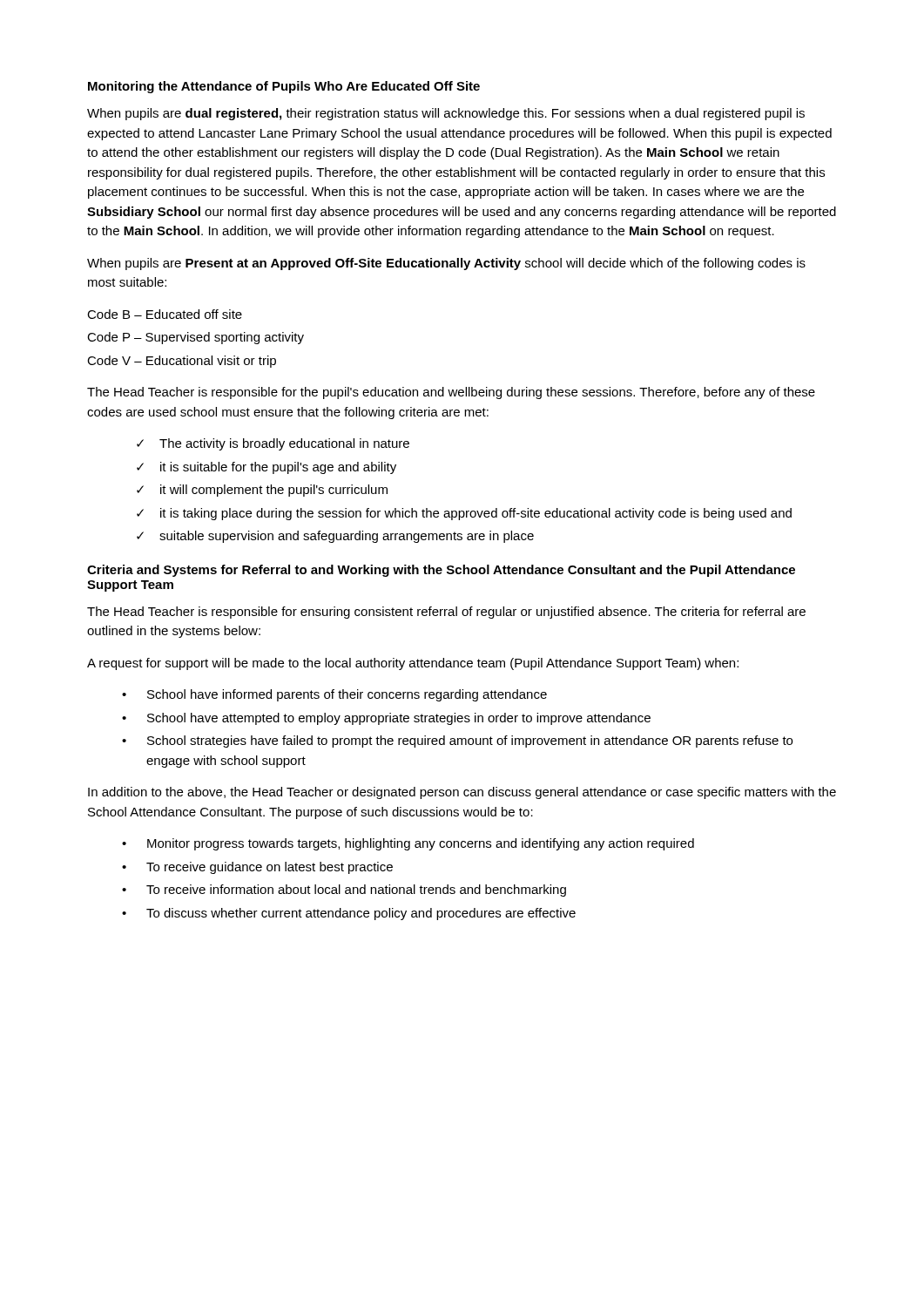Click on the text block starting "When pupils are Present at an"
Viewport: 924px width, 1307px height.
pyautogui.click(x=446, y=272)
